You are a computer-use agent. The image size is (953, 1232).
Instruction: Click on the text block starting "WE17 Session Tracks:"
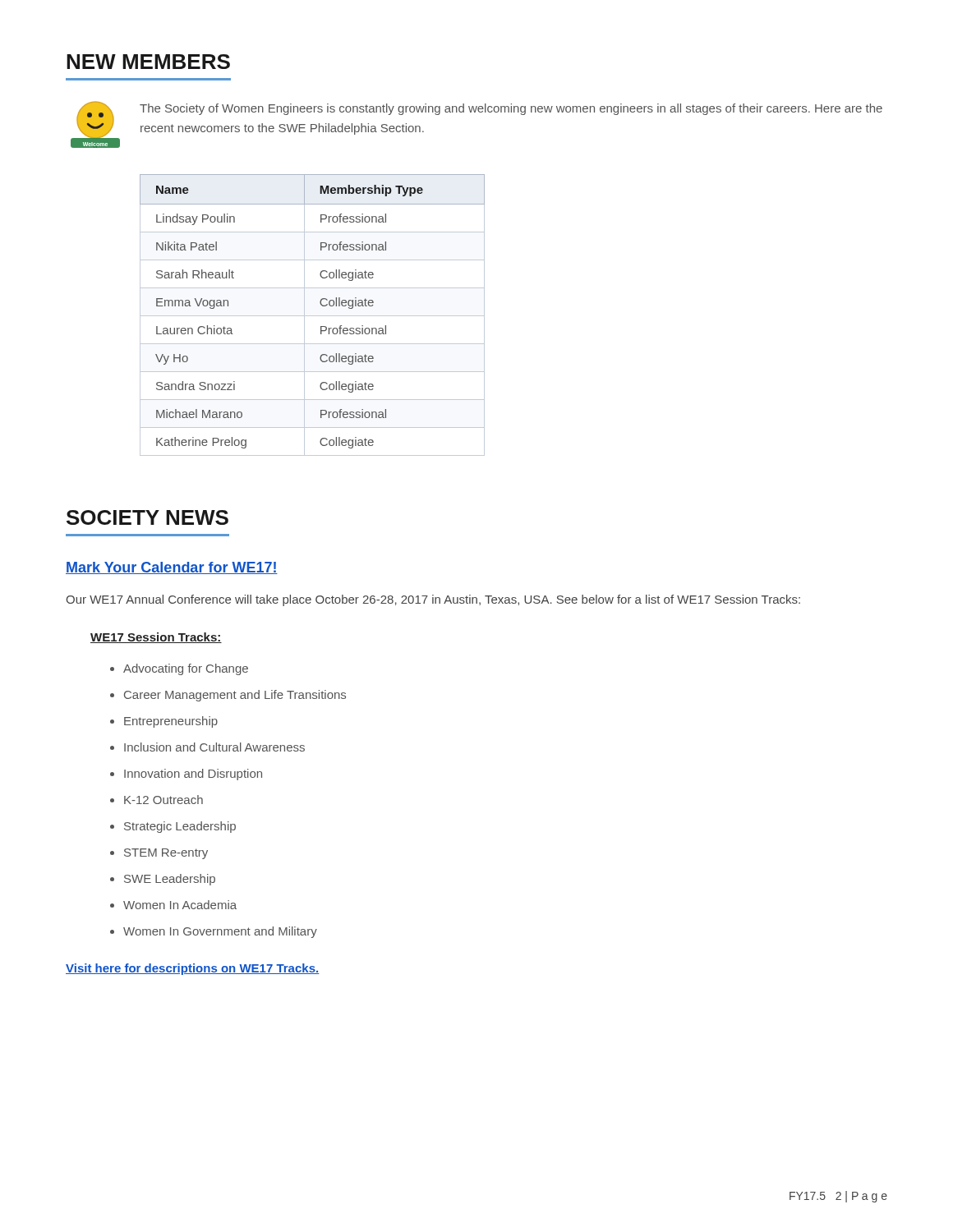click(156, 637)
